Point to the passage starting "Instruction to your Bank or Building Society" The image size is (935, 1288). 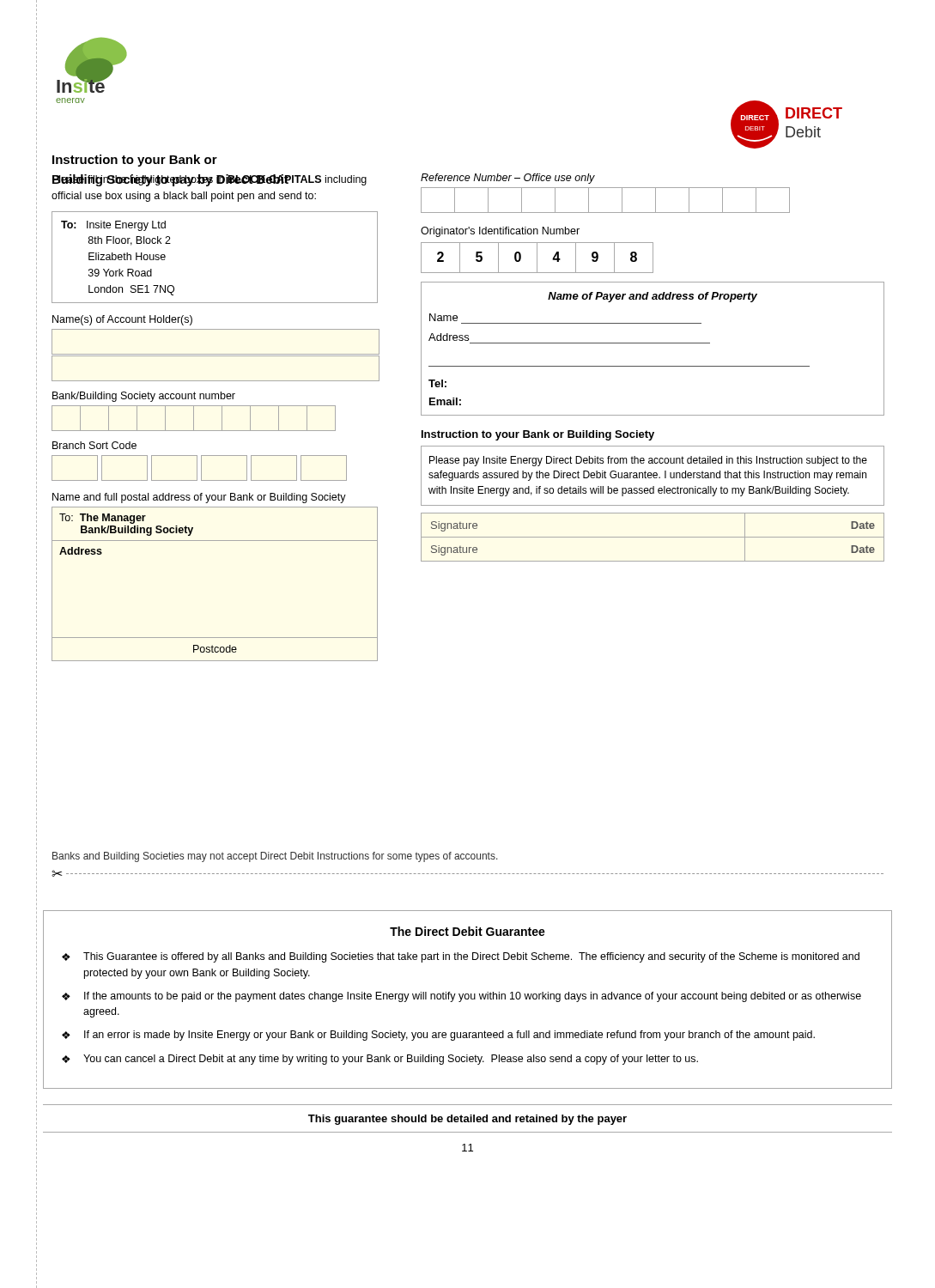pos(538,434)
